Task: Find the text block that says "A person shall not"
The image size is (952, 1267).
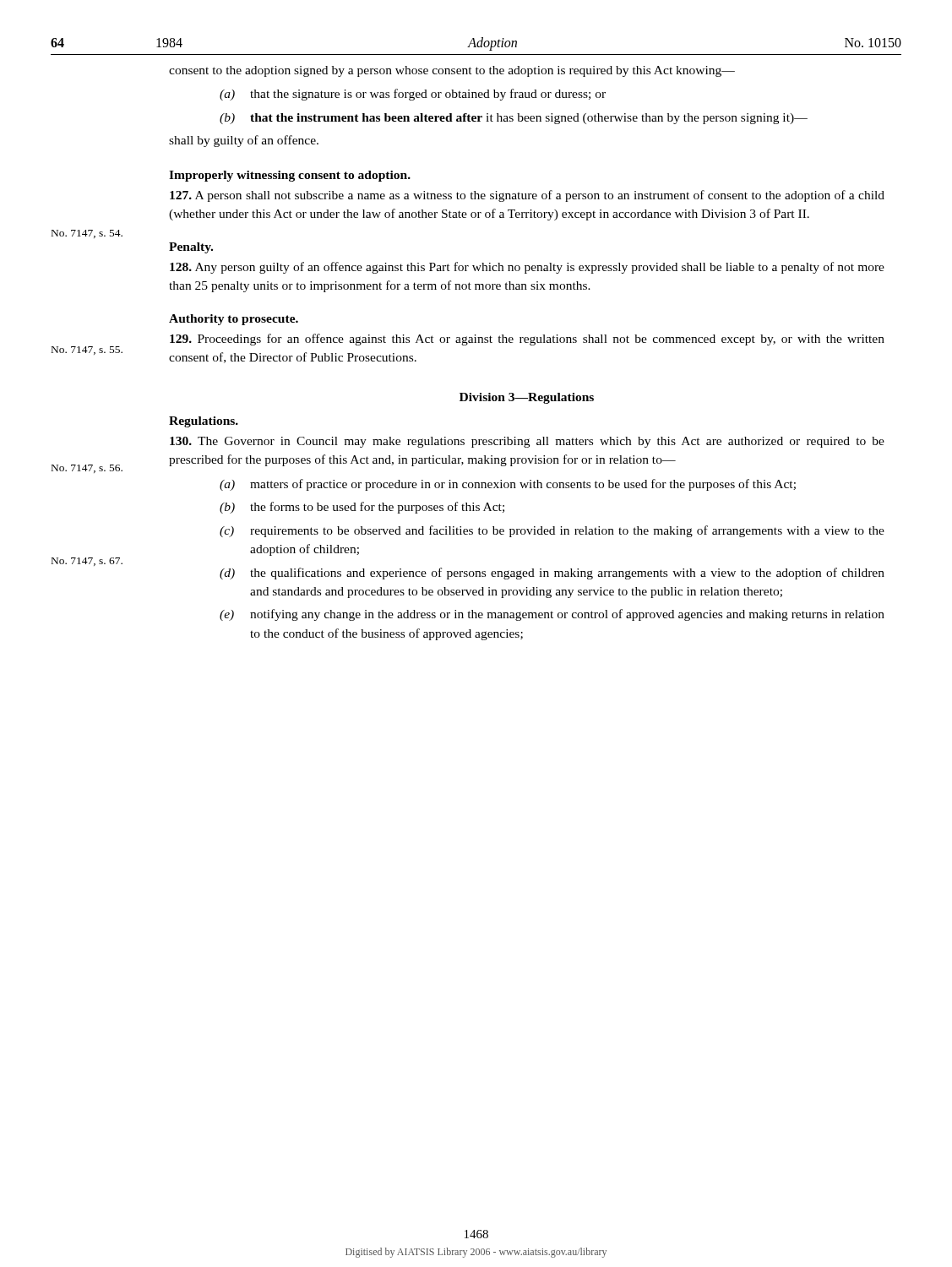Action: click(x=527, y=204)
